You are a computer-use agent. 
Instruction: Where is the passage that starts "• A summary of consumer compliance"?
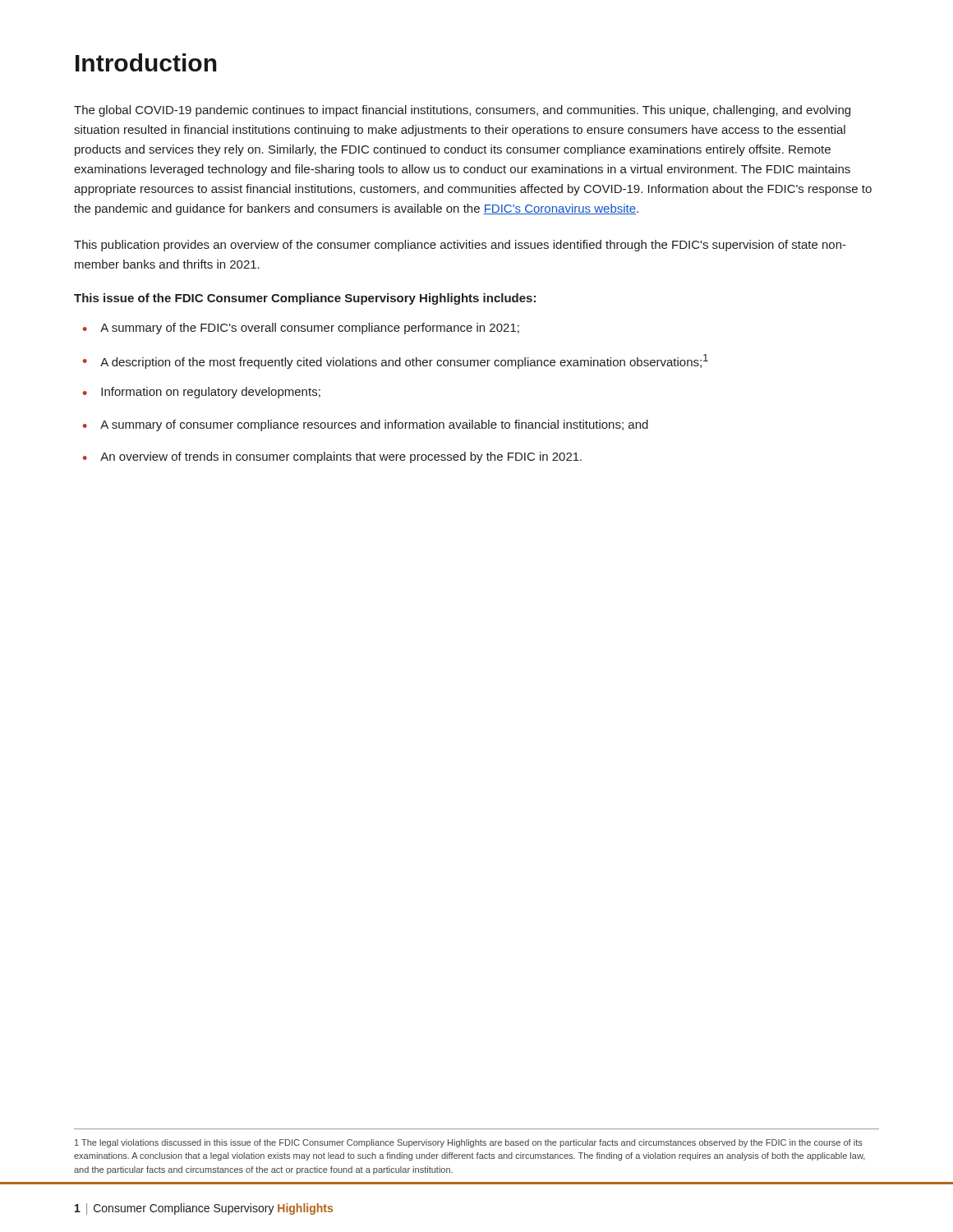tap(481, 426)
